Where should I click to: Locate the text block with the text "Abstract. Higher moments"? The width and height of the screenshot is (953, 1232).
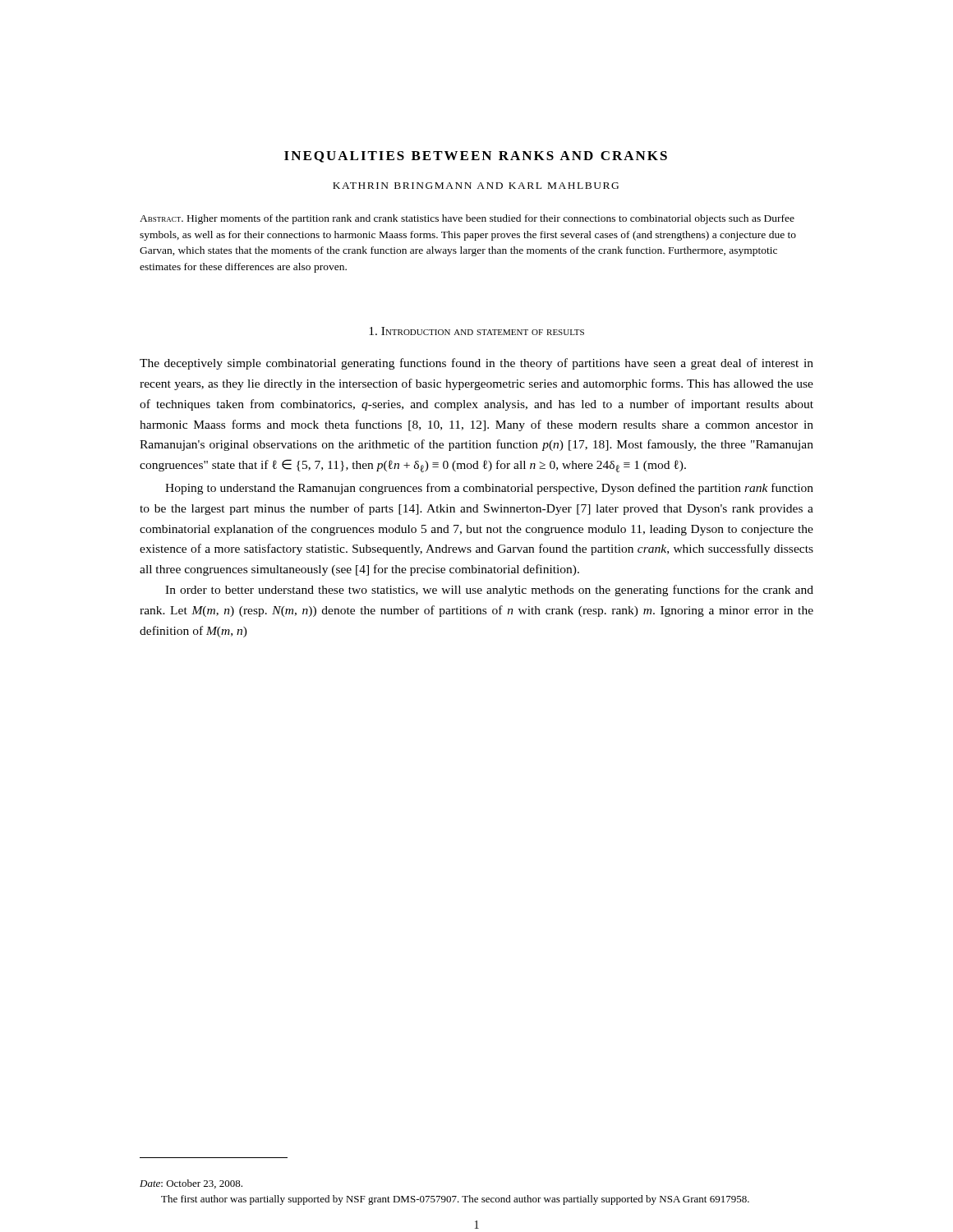coord(468,242)
